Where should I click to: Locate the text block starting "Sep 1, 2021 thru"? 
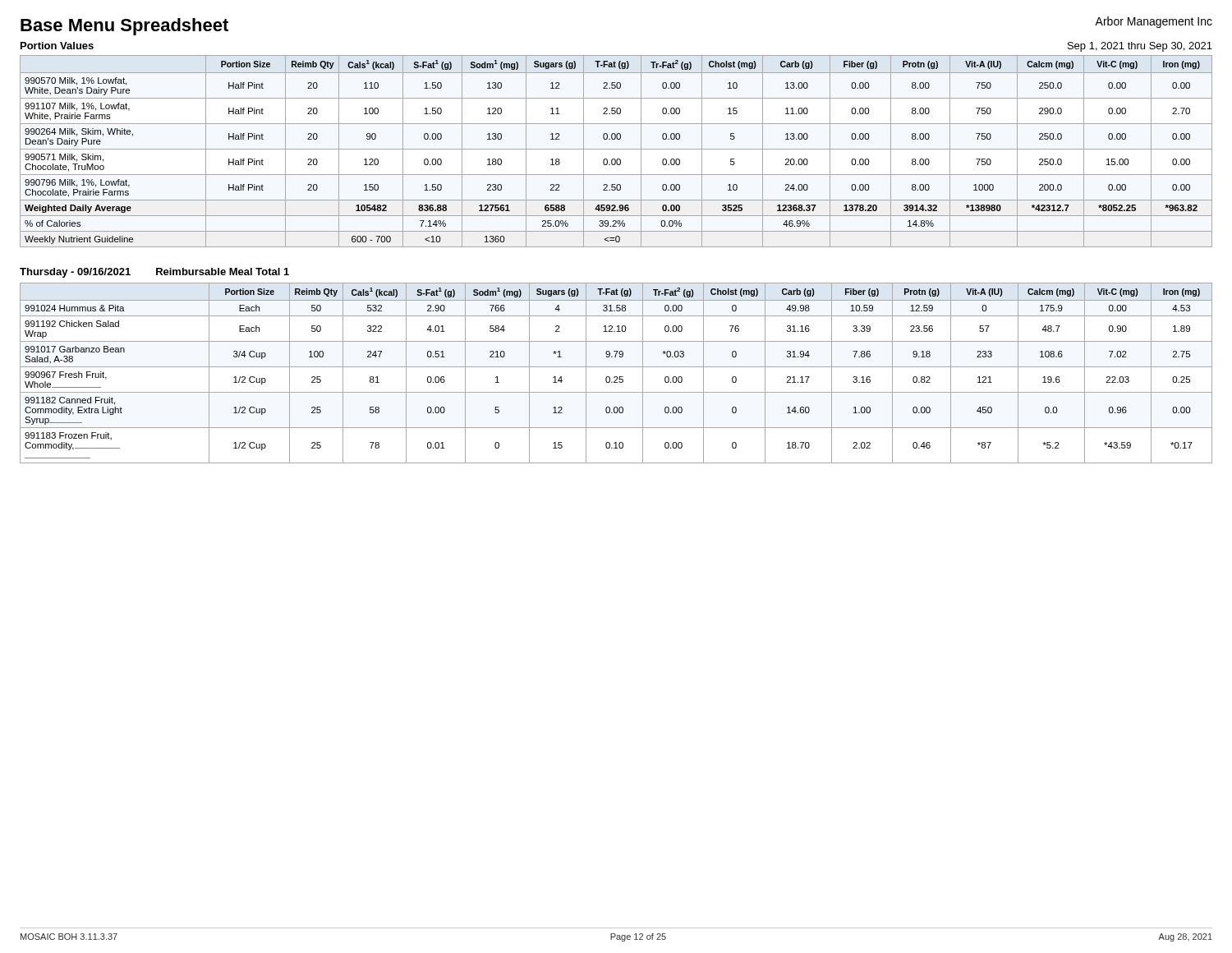pyautogui.click(x=1140, y=46)
